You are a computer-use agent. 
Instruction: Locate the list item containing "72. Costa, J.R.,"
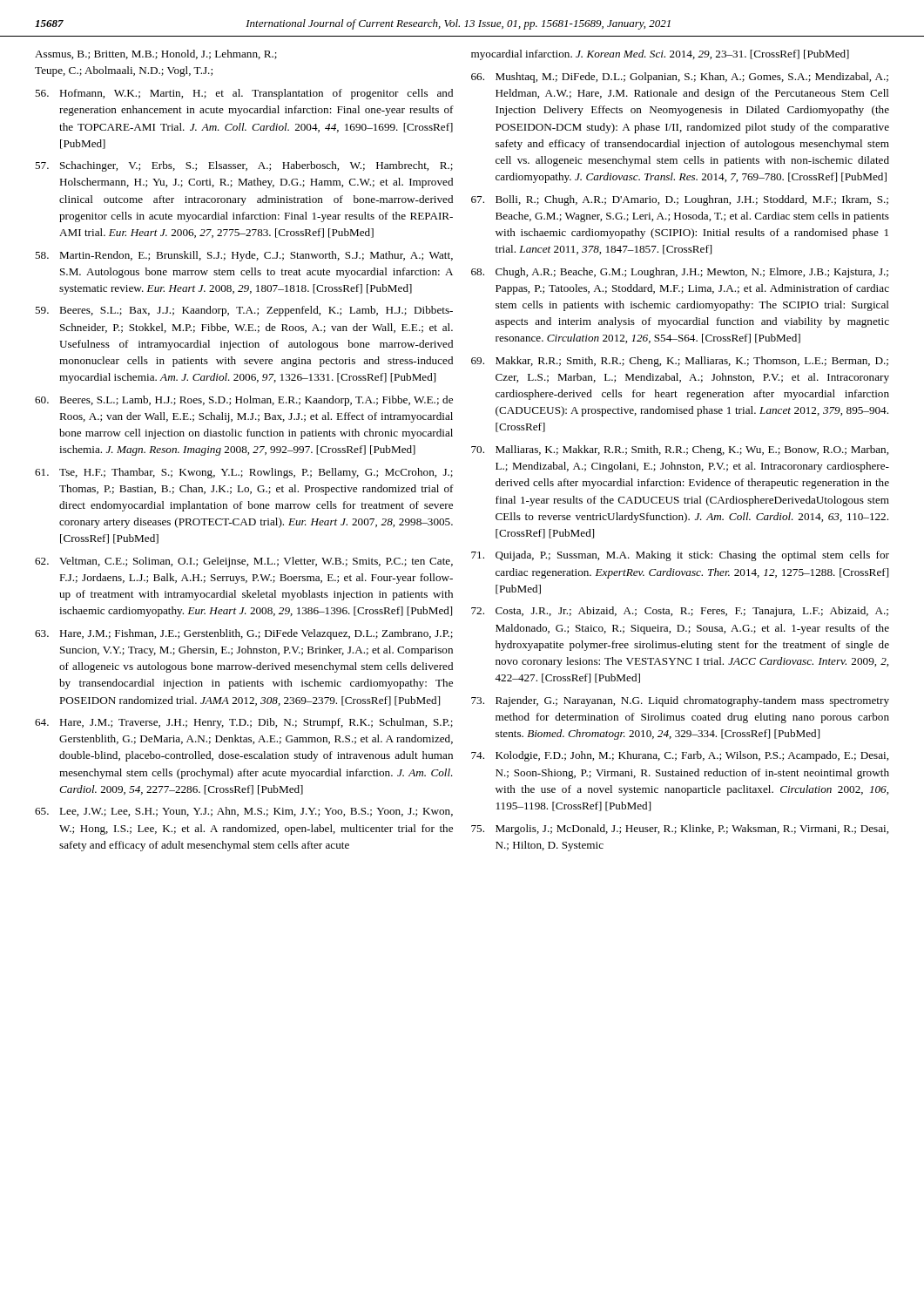click(x=680, y=644)
